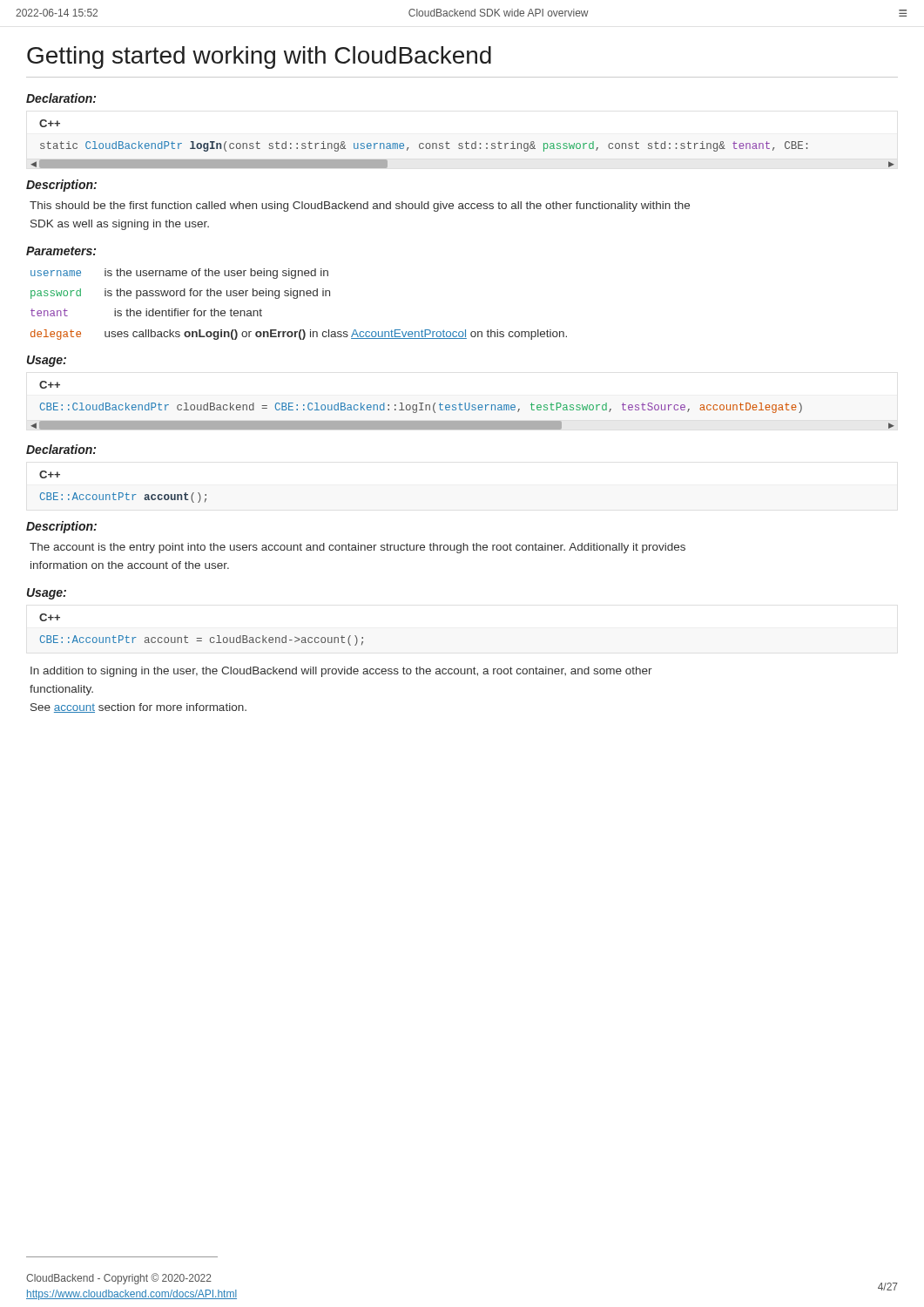This screenshot has height=1307, width=924.
Task: Find the element starting "username is the username of the"
Action: point(179,273)
